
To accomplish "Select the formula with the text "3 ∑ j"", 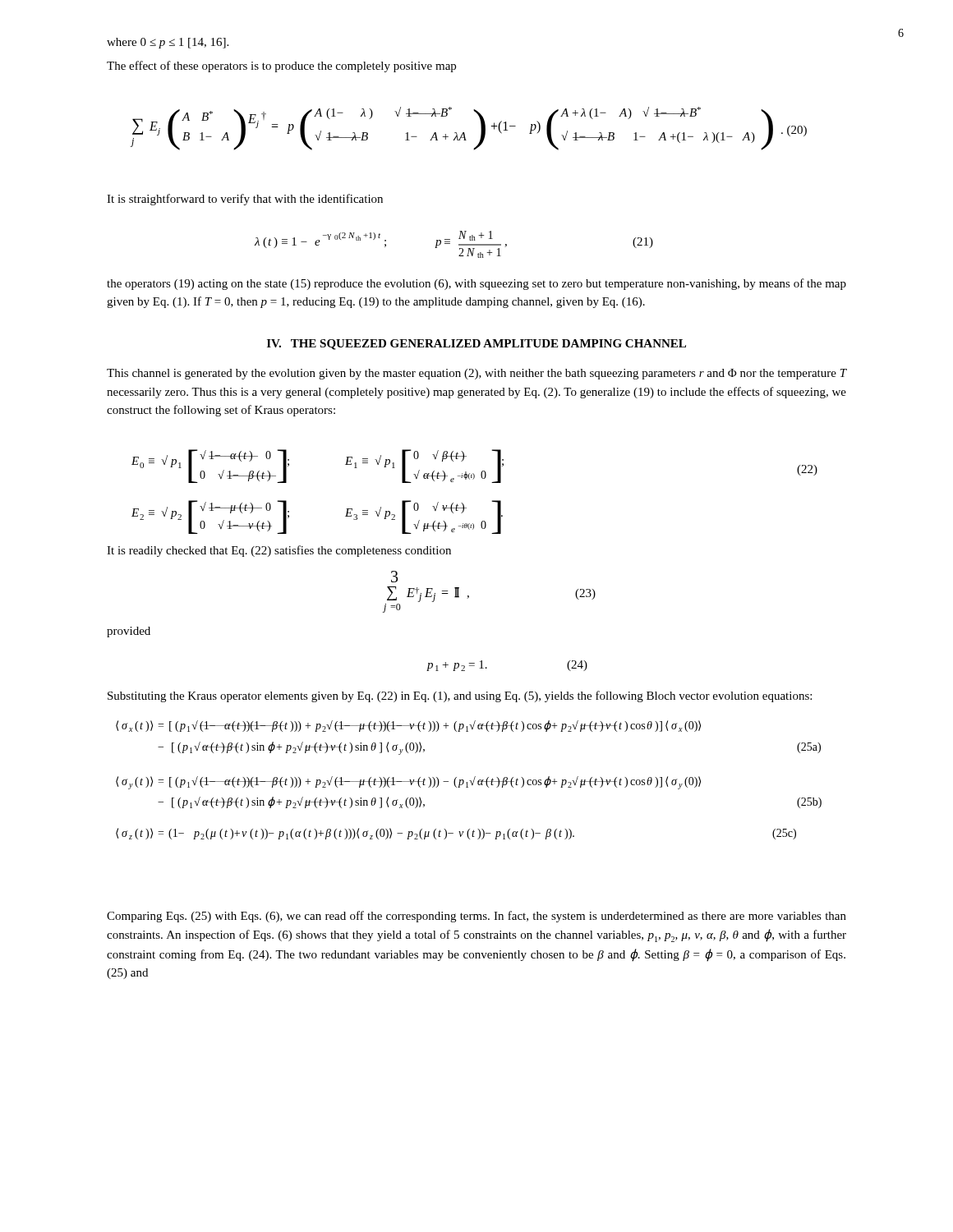I will pyautogui.click(x=476, y=590).
